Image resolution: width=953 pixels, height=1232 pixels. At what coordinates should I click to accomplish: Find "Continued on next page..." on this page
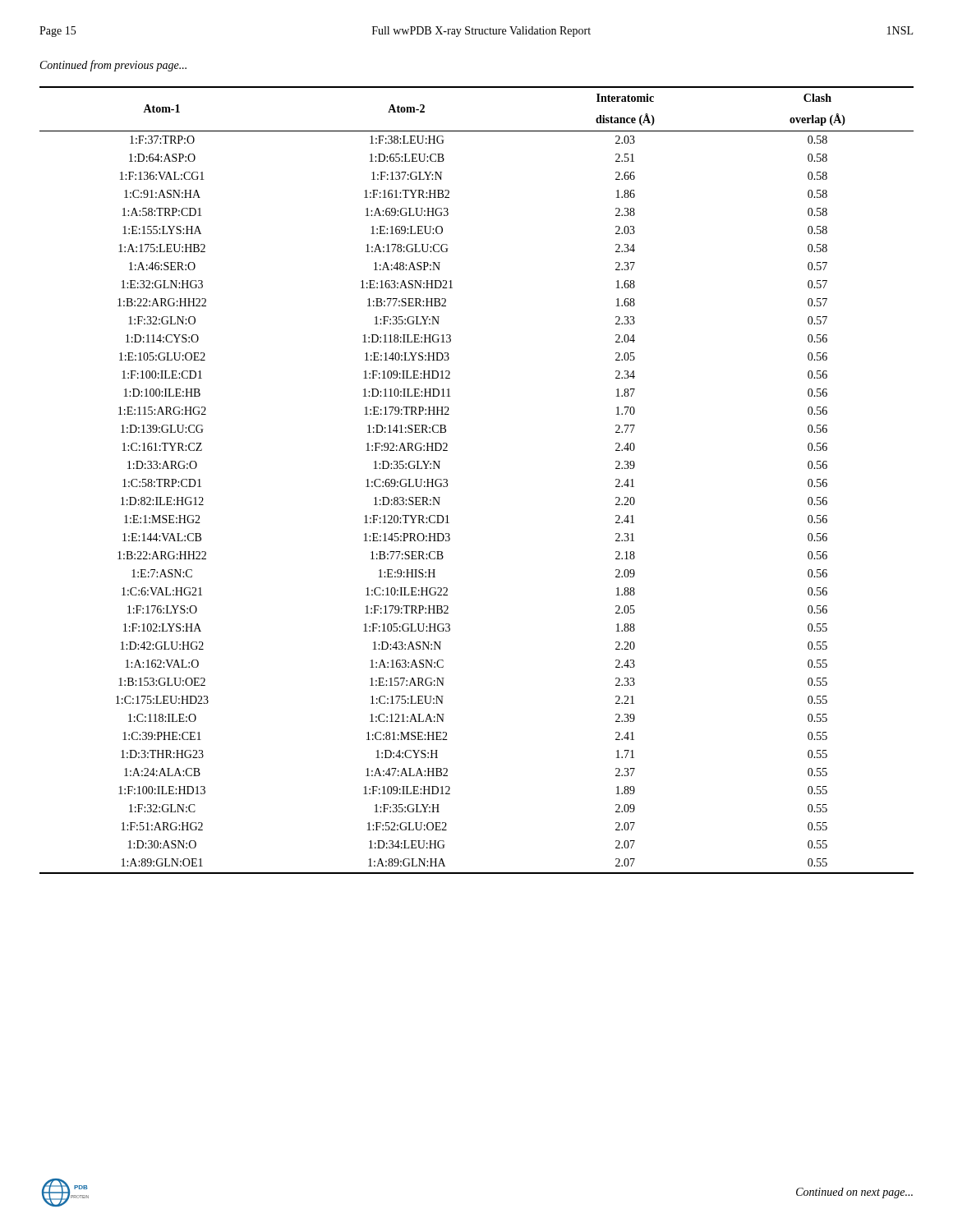854,1192
